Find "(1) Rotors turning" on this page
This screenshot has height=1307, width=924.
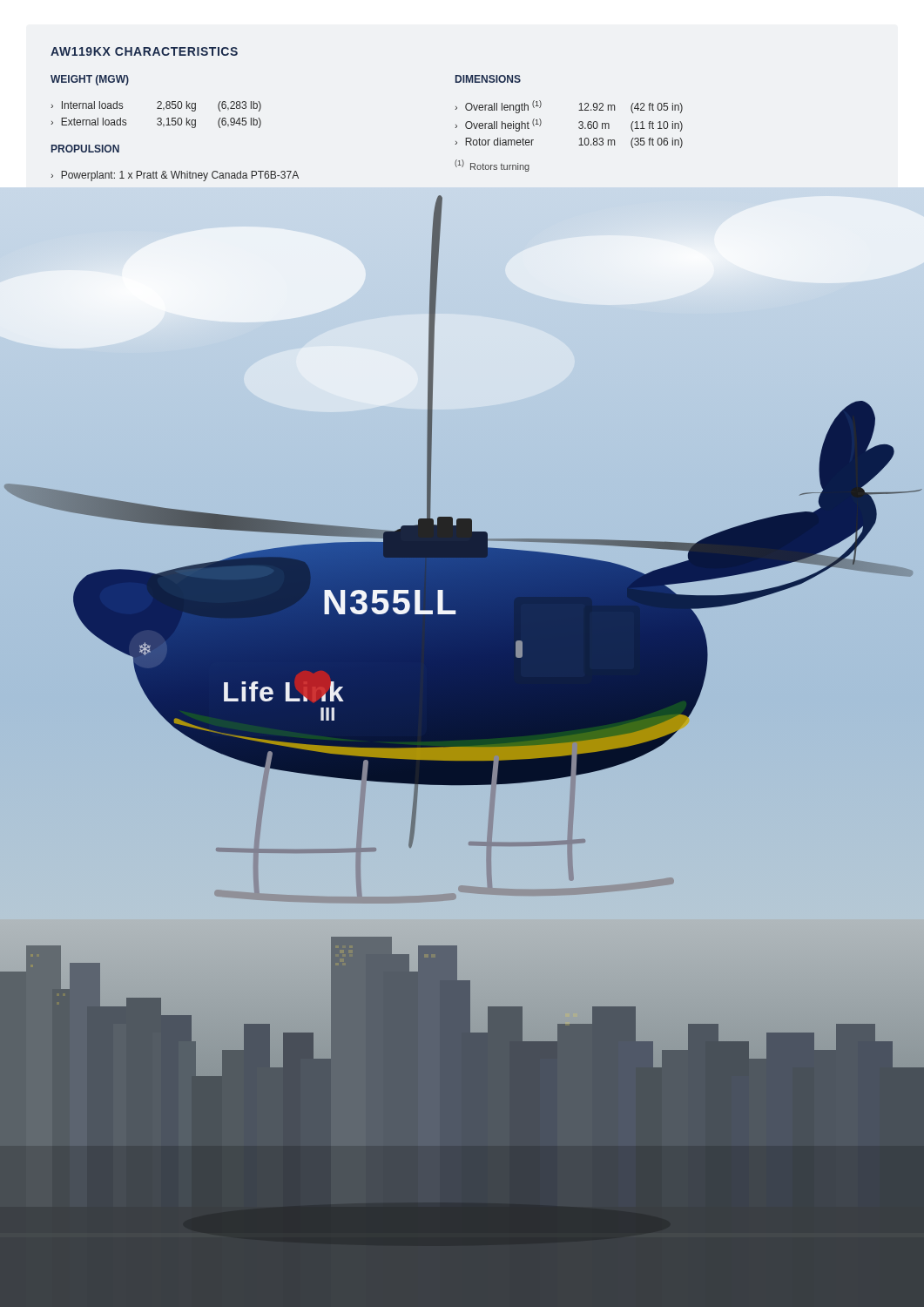492,166
